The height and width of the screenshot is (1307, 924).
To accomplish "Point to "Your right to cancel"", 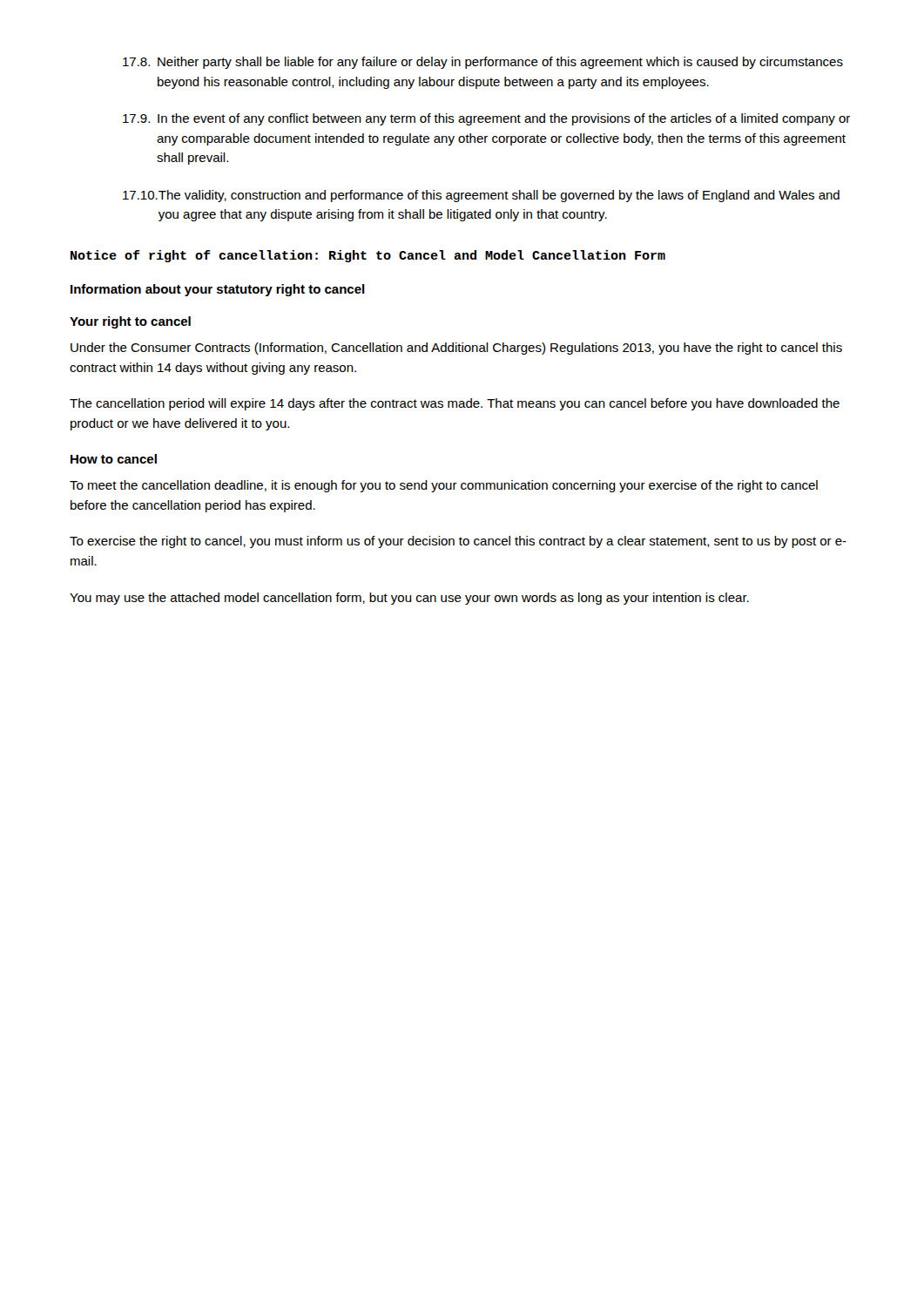I will pyautogui.click(x=131, y=321).
